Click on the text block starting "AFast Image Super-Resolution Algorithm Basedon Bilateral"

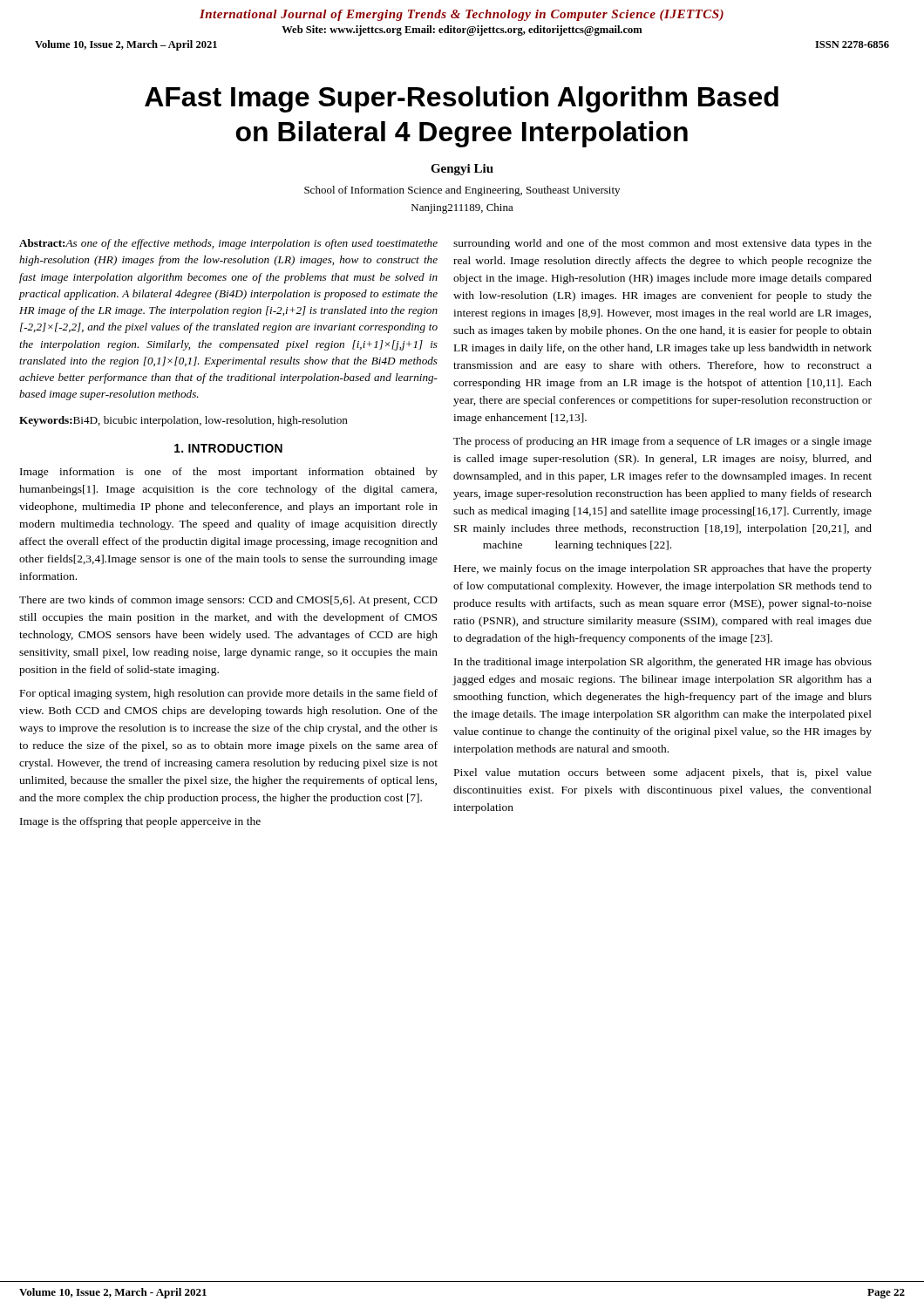tap(462, 114)
